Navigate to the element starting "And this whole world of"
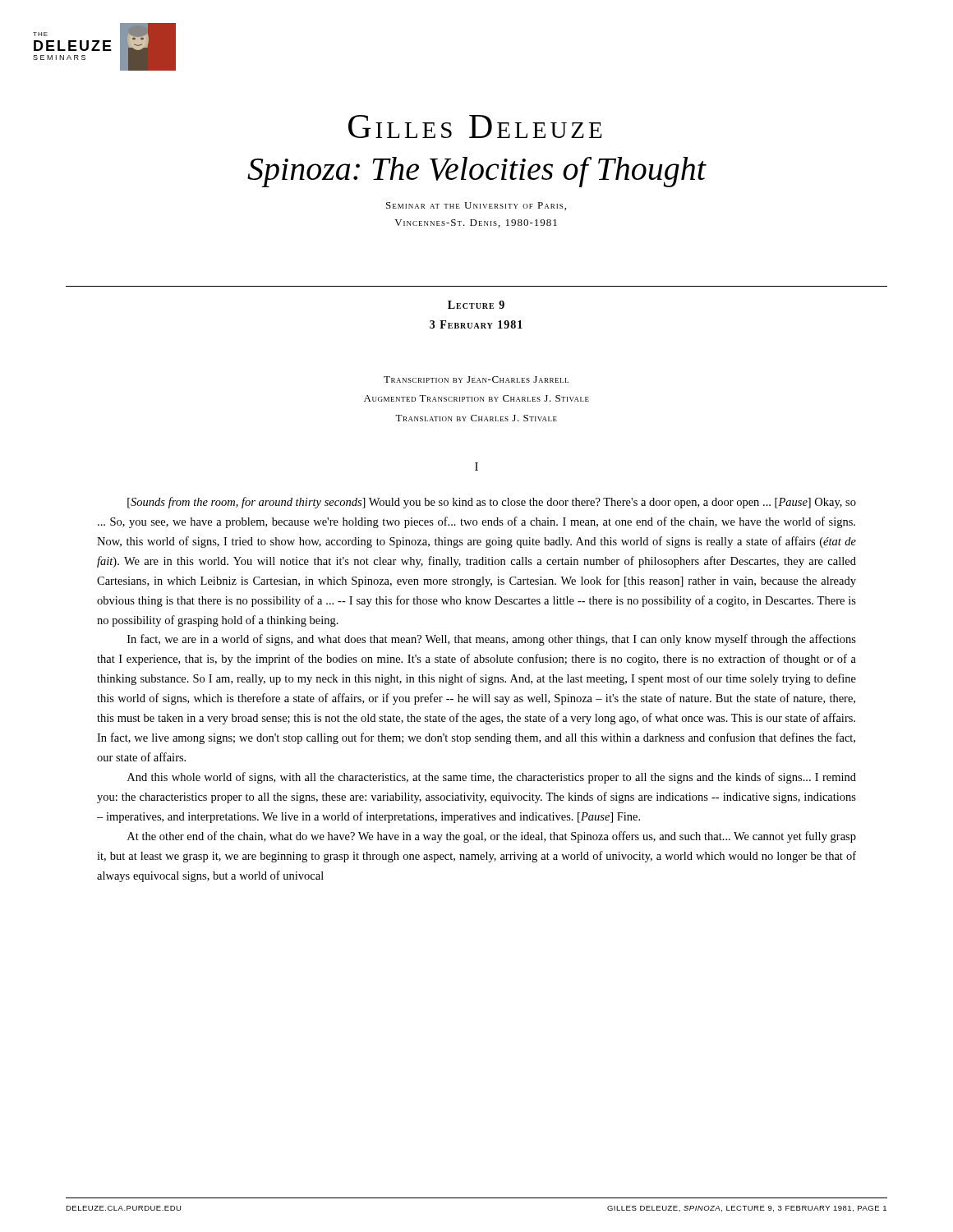Screen dimensions: 1232x953 (x=476, y=797)
